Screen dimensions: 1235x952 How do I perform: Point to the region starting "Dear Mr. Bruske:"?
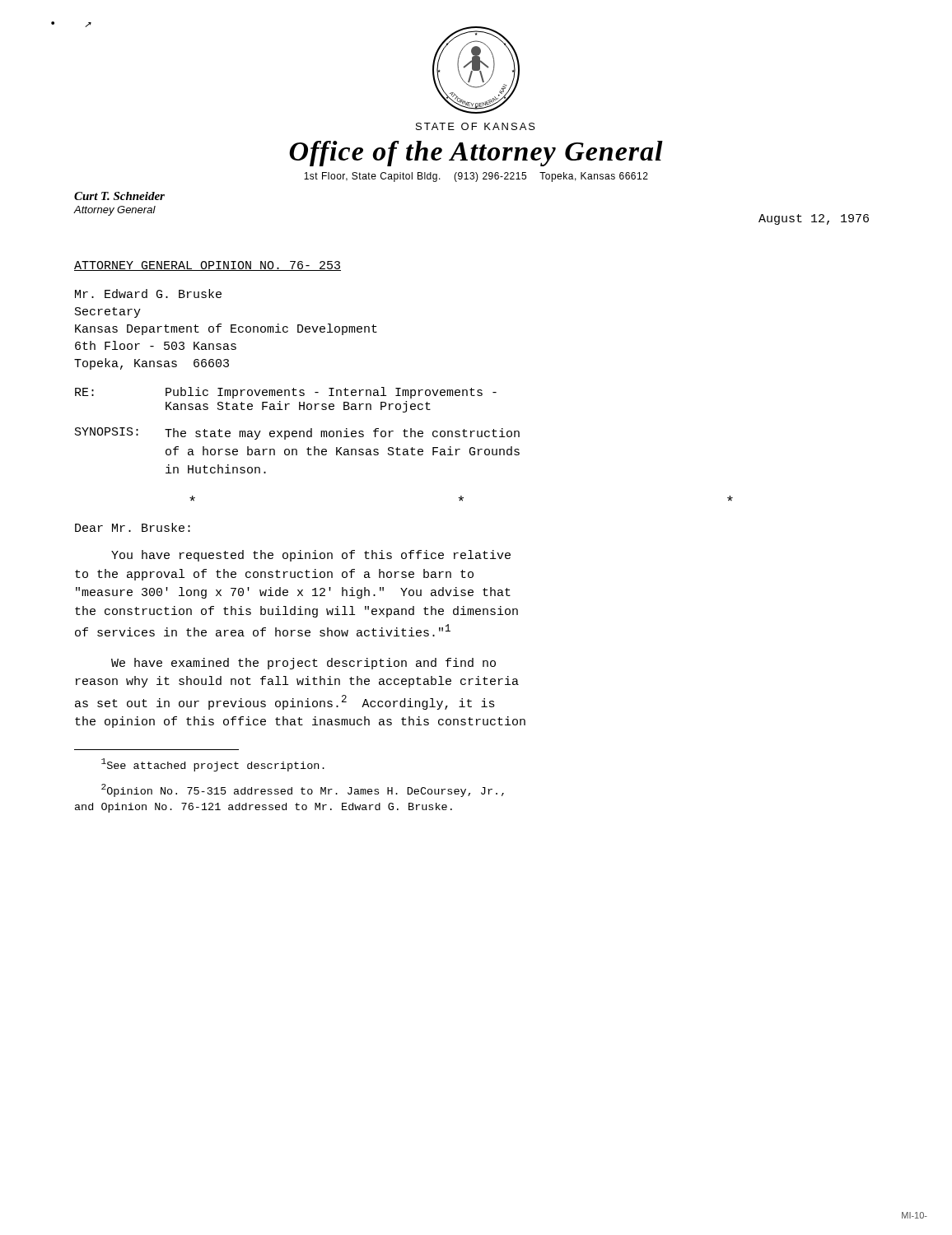(x=133, y=529)
